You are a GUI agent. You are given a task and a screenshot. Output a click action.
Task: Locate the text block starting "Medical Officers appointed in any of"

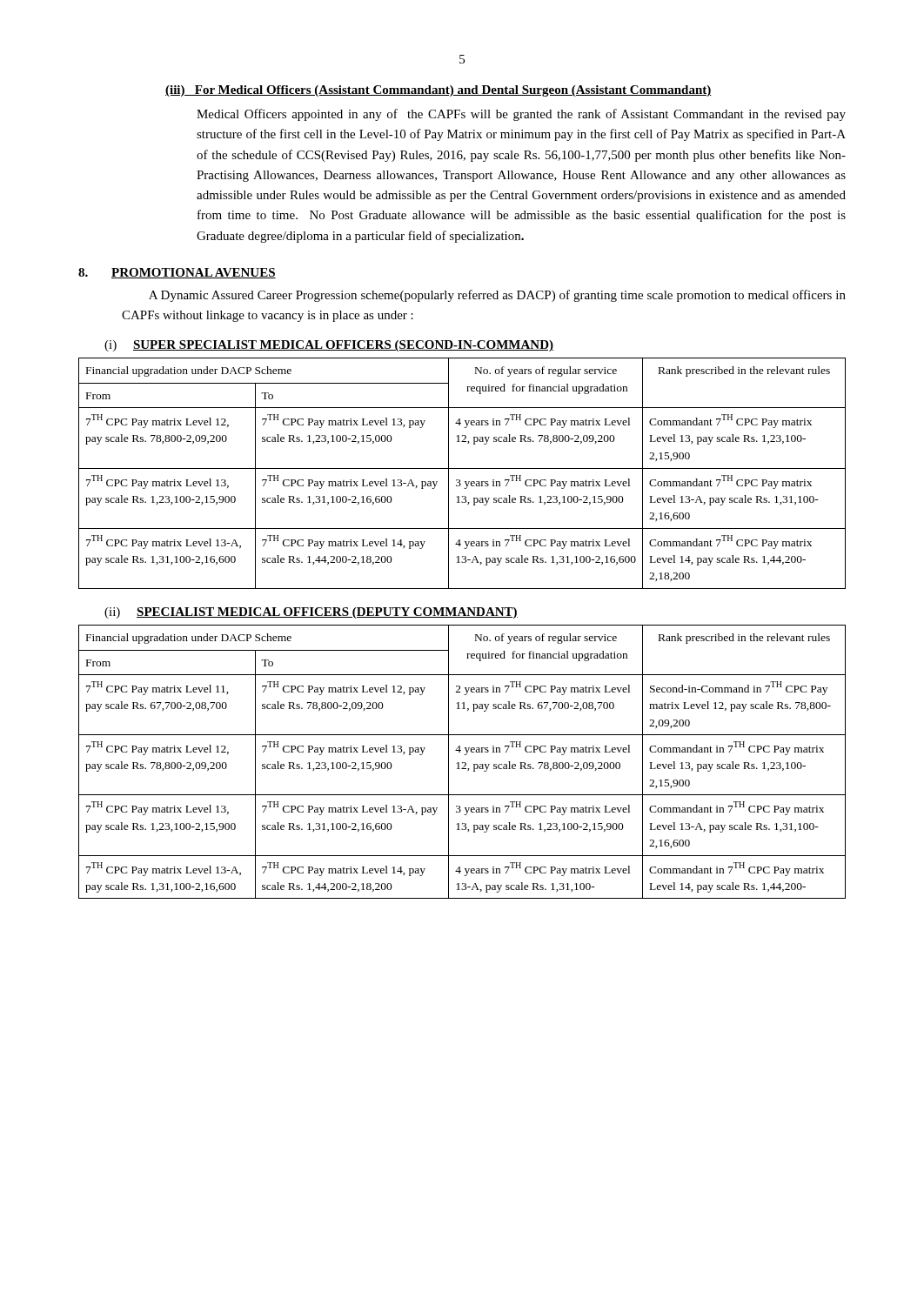[x=521, y=175]
